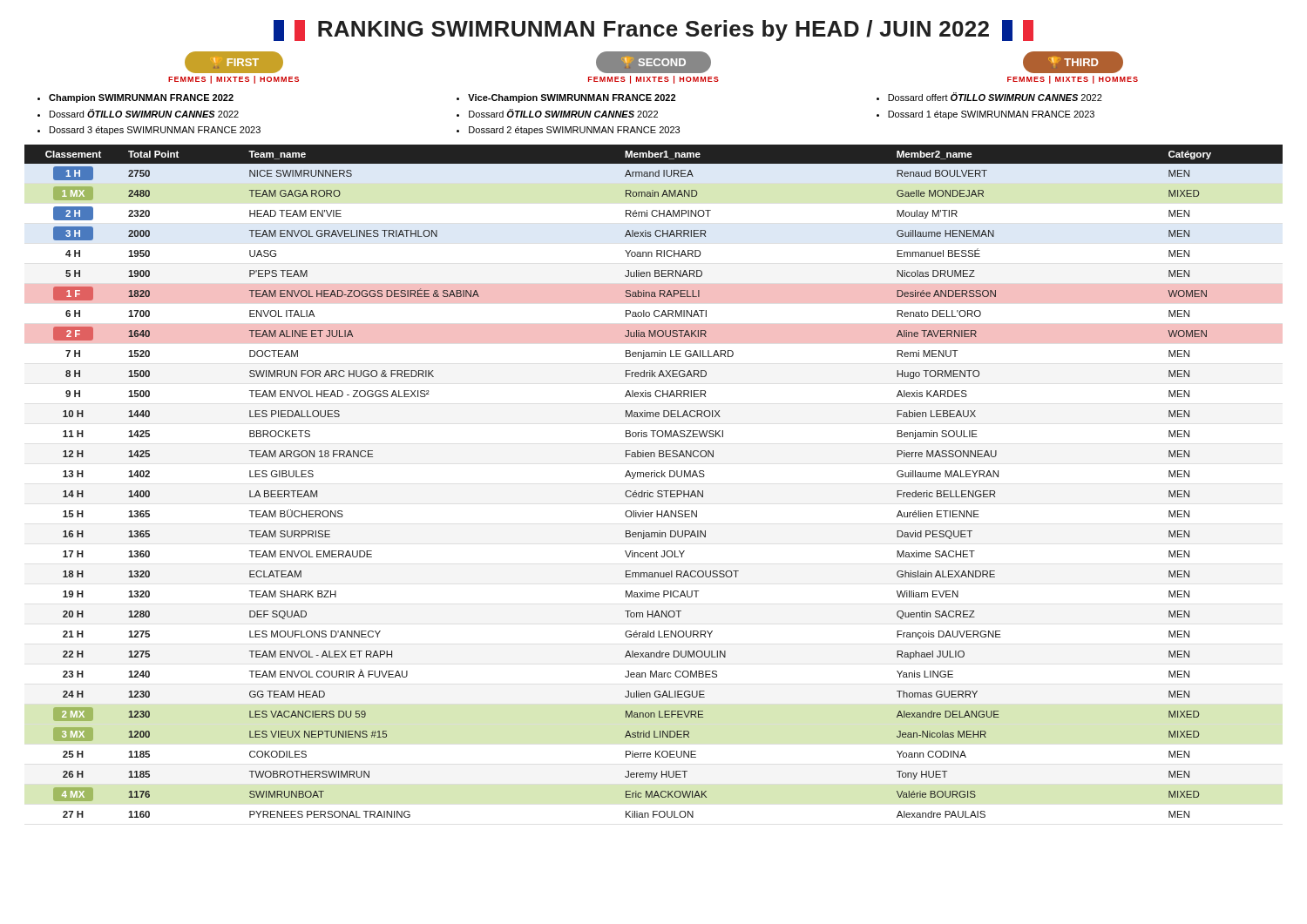The image size is (1307, 924).
Task: Locate the text block that says "🏆 FIRST FEMMES | MIXTES |"
Action: (654, 68)
